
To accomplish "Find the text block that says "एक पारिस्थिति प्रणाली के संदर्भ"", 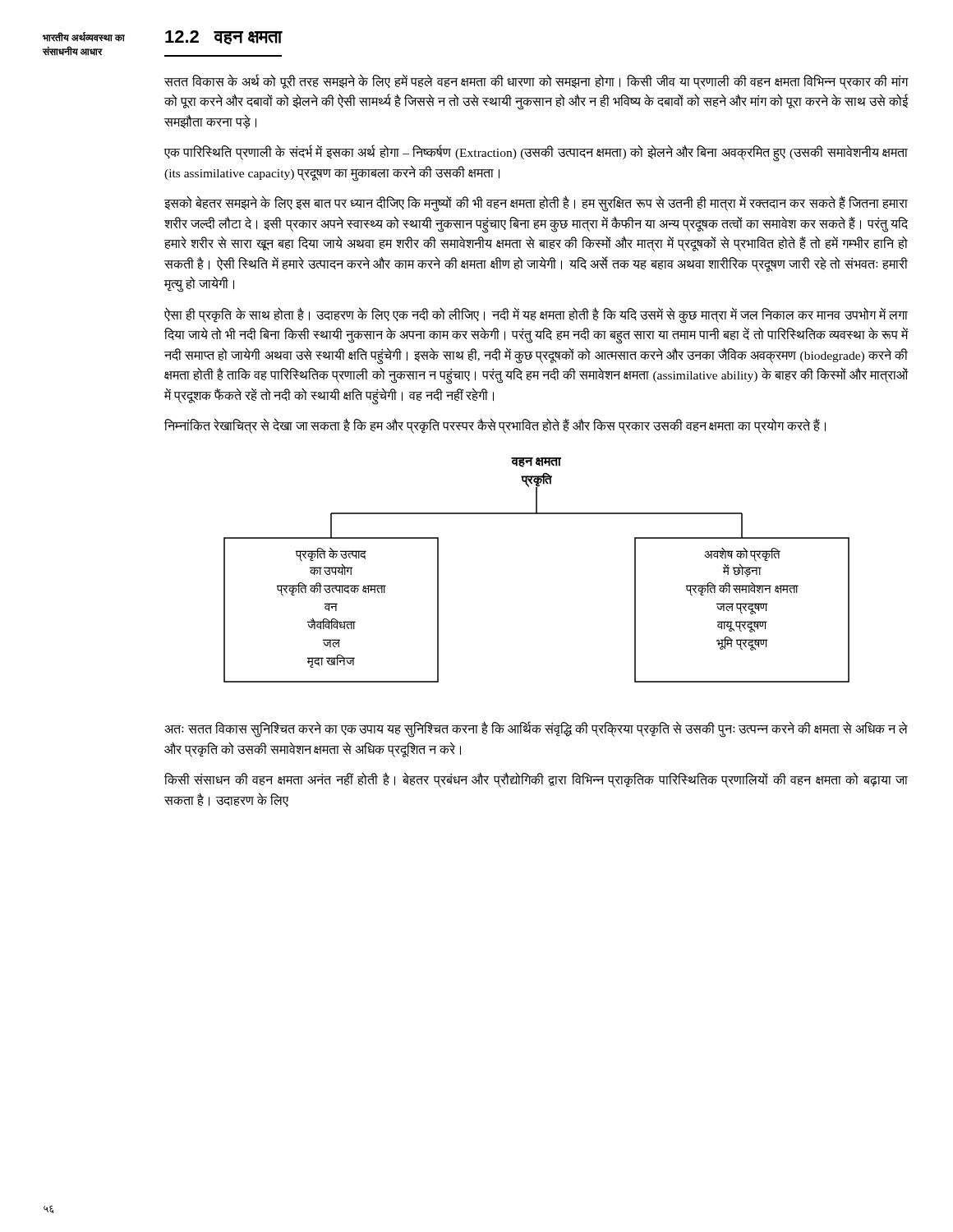I will click(x=536, y=163).
